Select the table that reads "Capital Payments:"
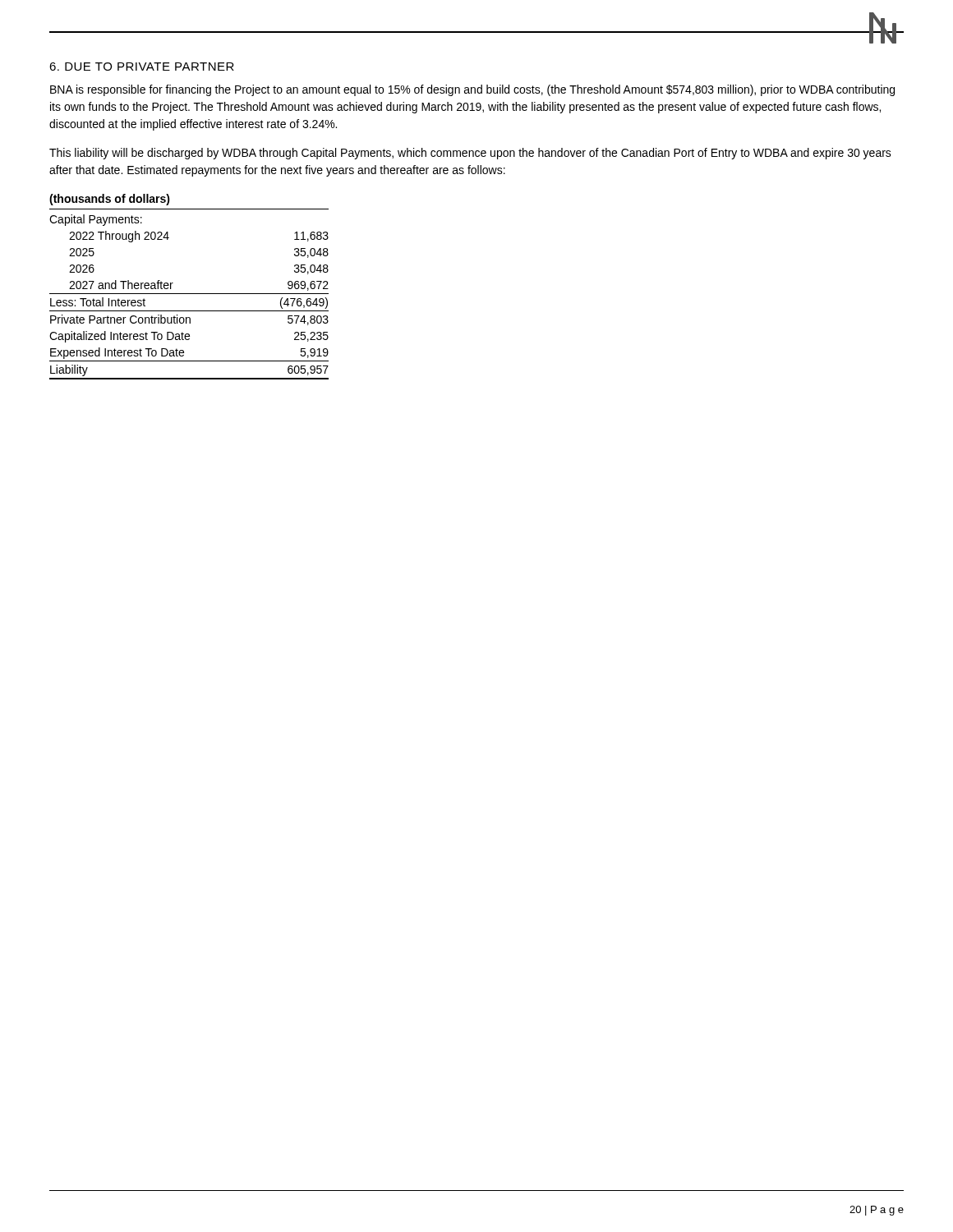Image resolution: width=953 pixels, height=1232 pixels. pos(476,285)
